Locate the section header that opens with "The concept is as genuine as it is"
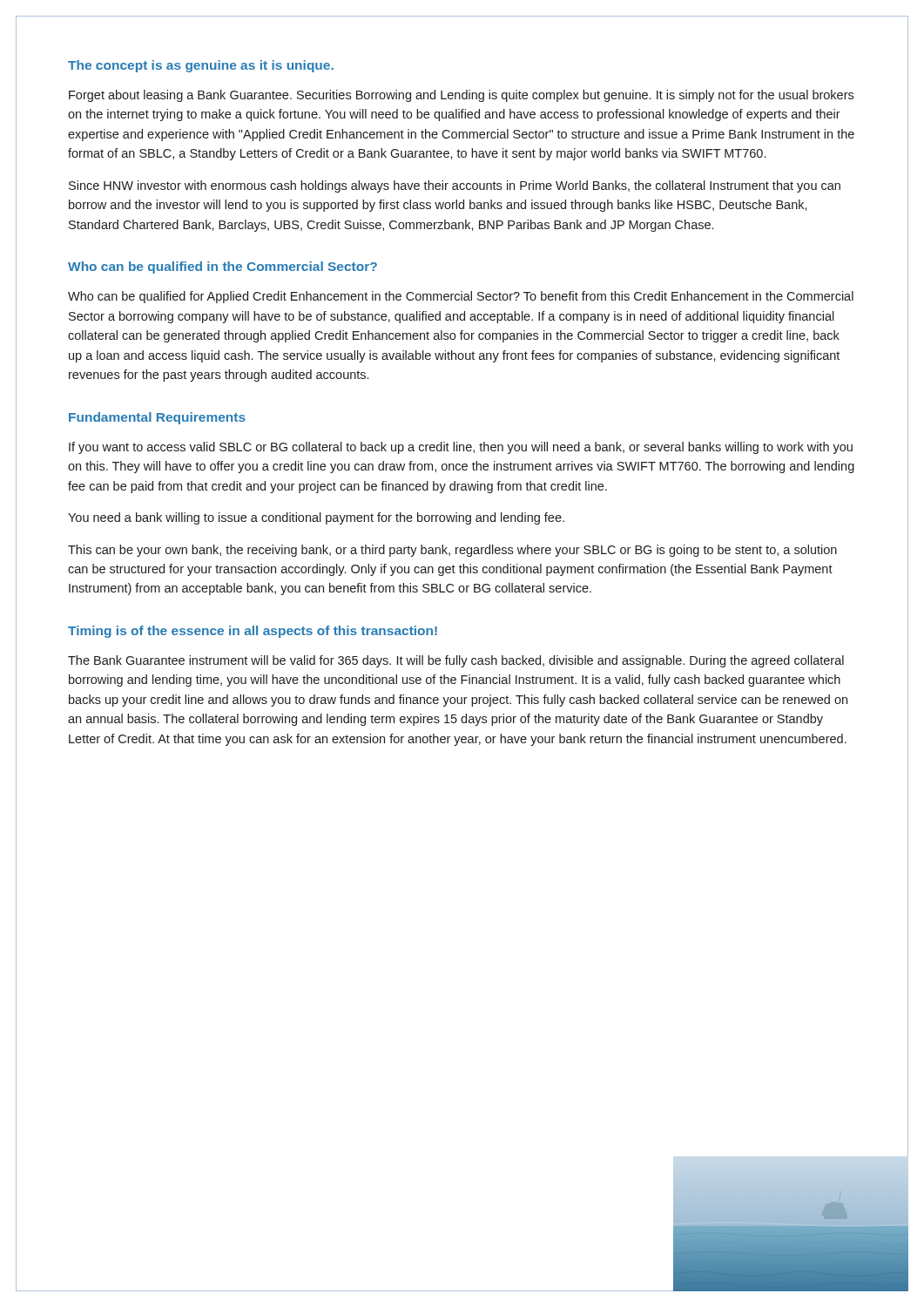The height and width of the screenshot is (1307, 924). click(201, 65)
